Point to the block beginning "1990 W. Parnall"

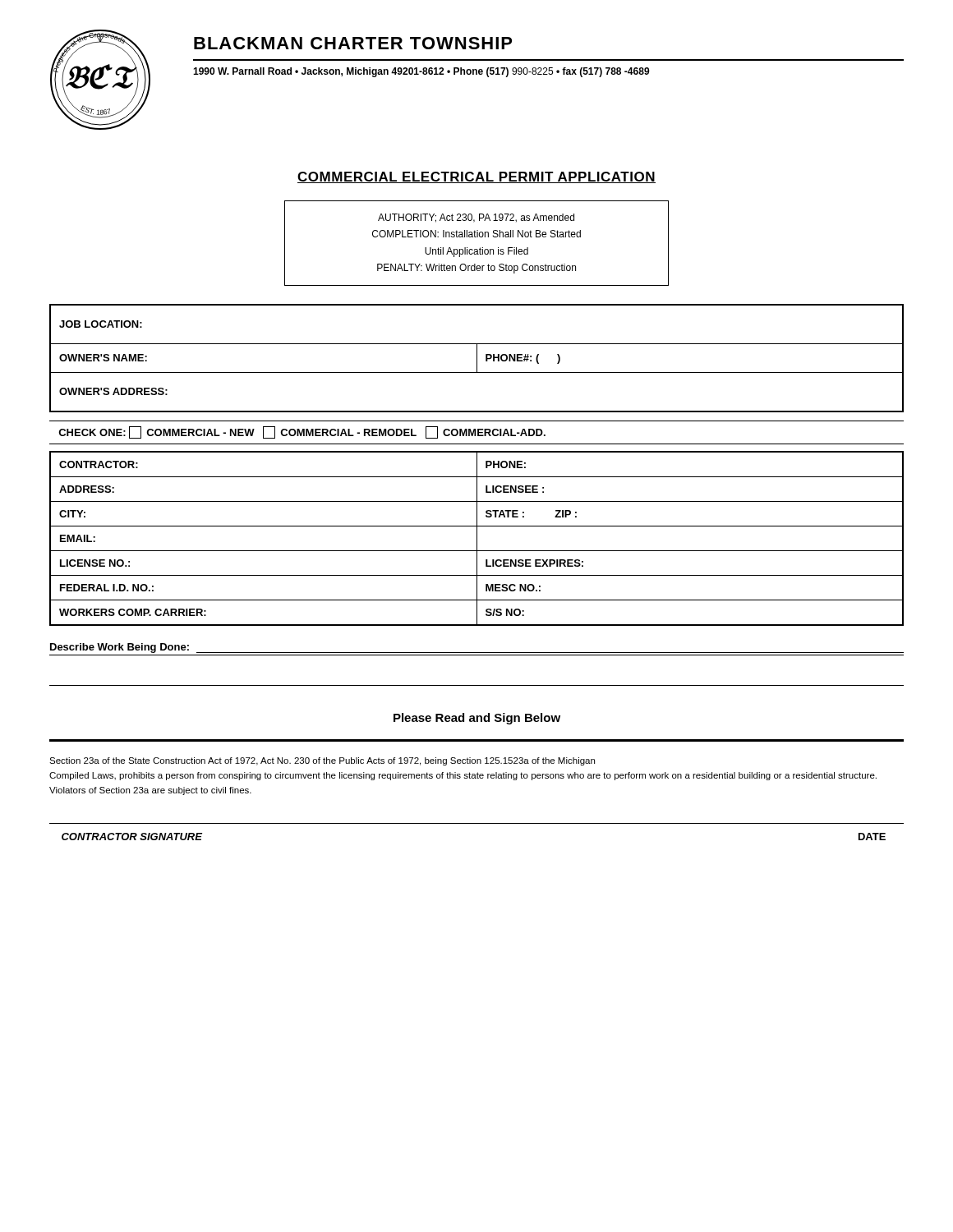[421, 71]
